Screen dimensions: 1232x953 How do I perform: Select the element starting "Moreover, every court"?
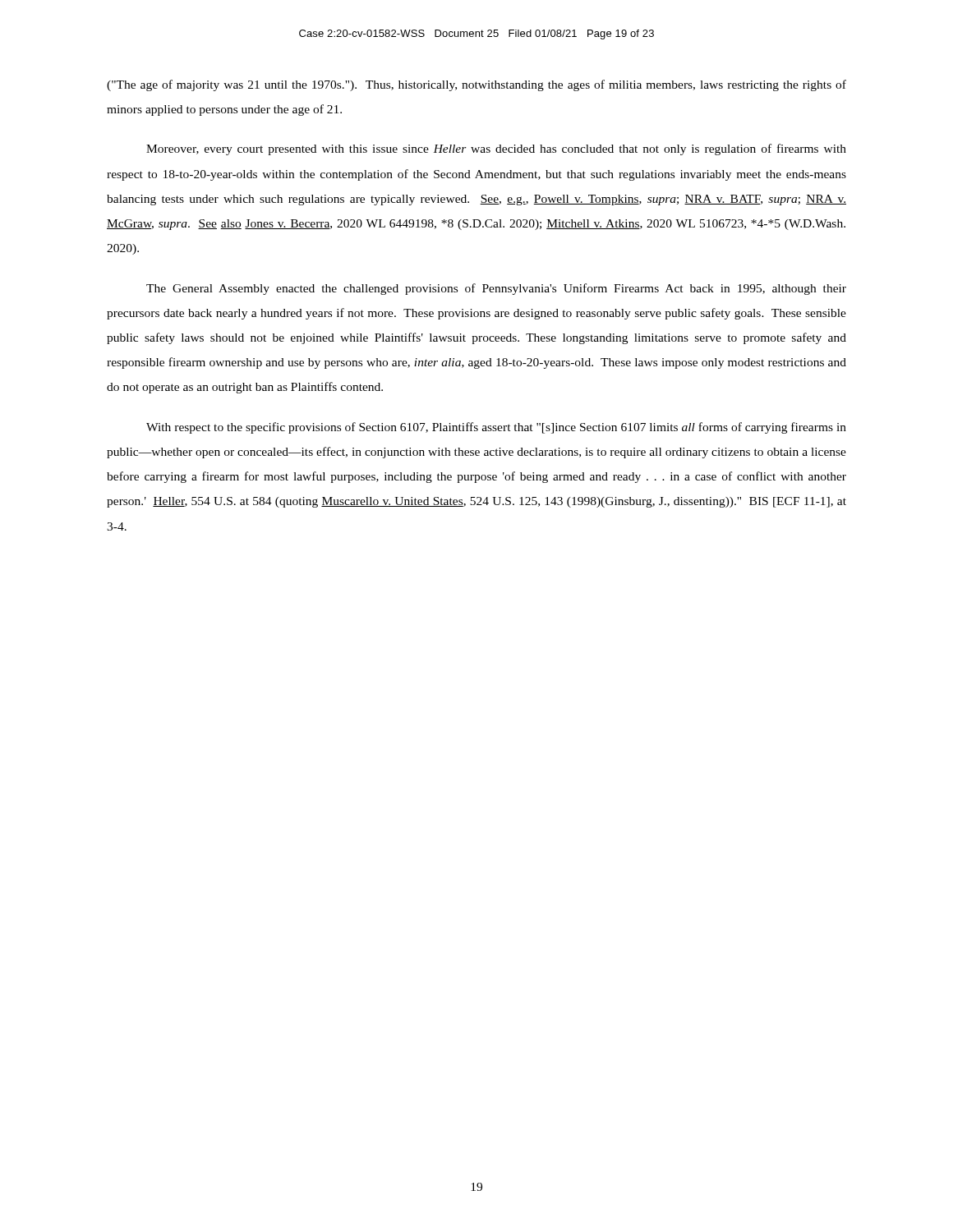click(x=476, y=199)
